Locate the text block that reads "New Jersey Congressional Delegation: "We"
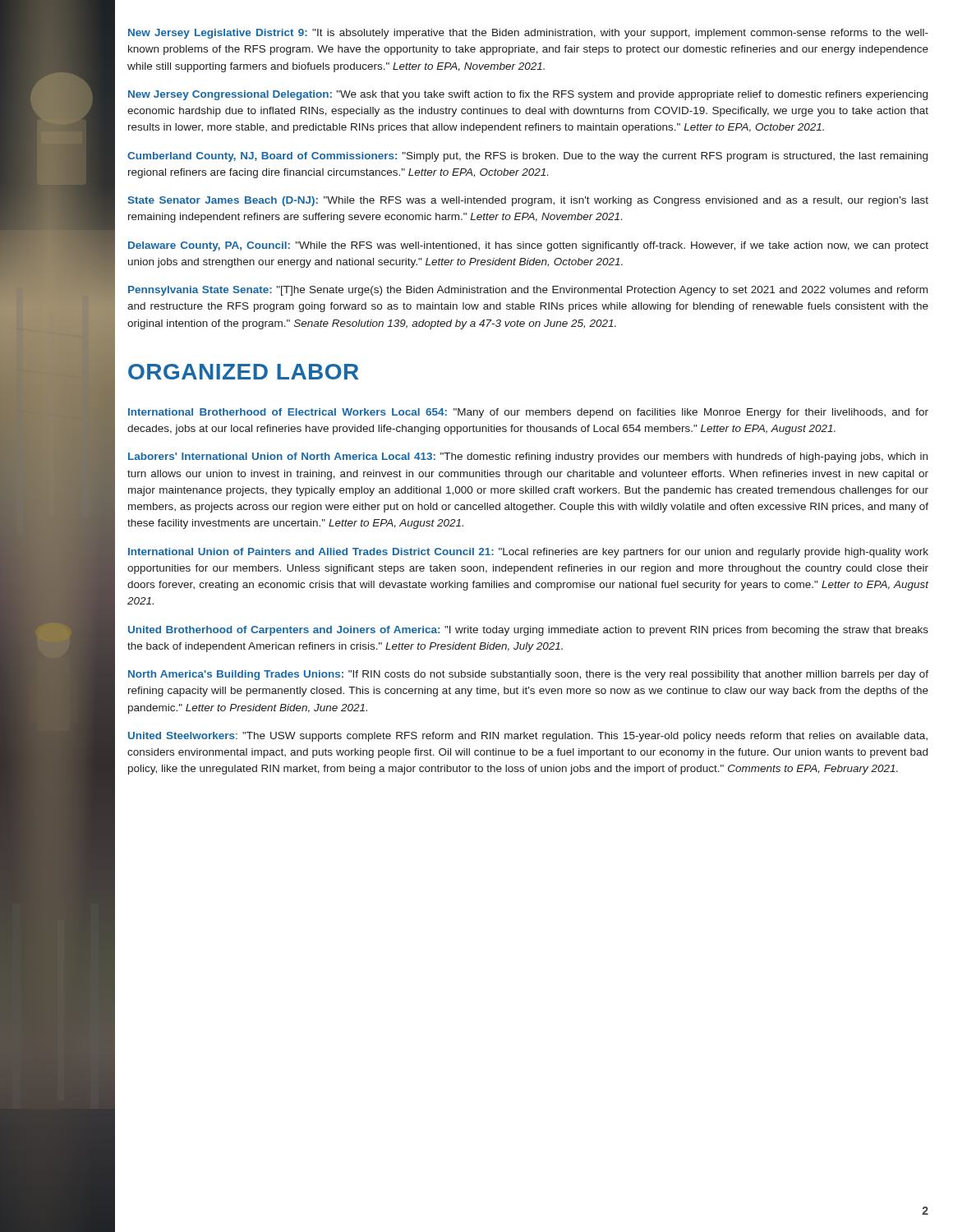 pos(528,111)
